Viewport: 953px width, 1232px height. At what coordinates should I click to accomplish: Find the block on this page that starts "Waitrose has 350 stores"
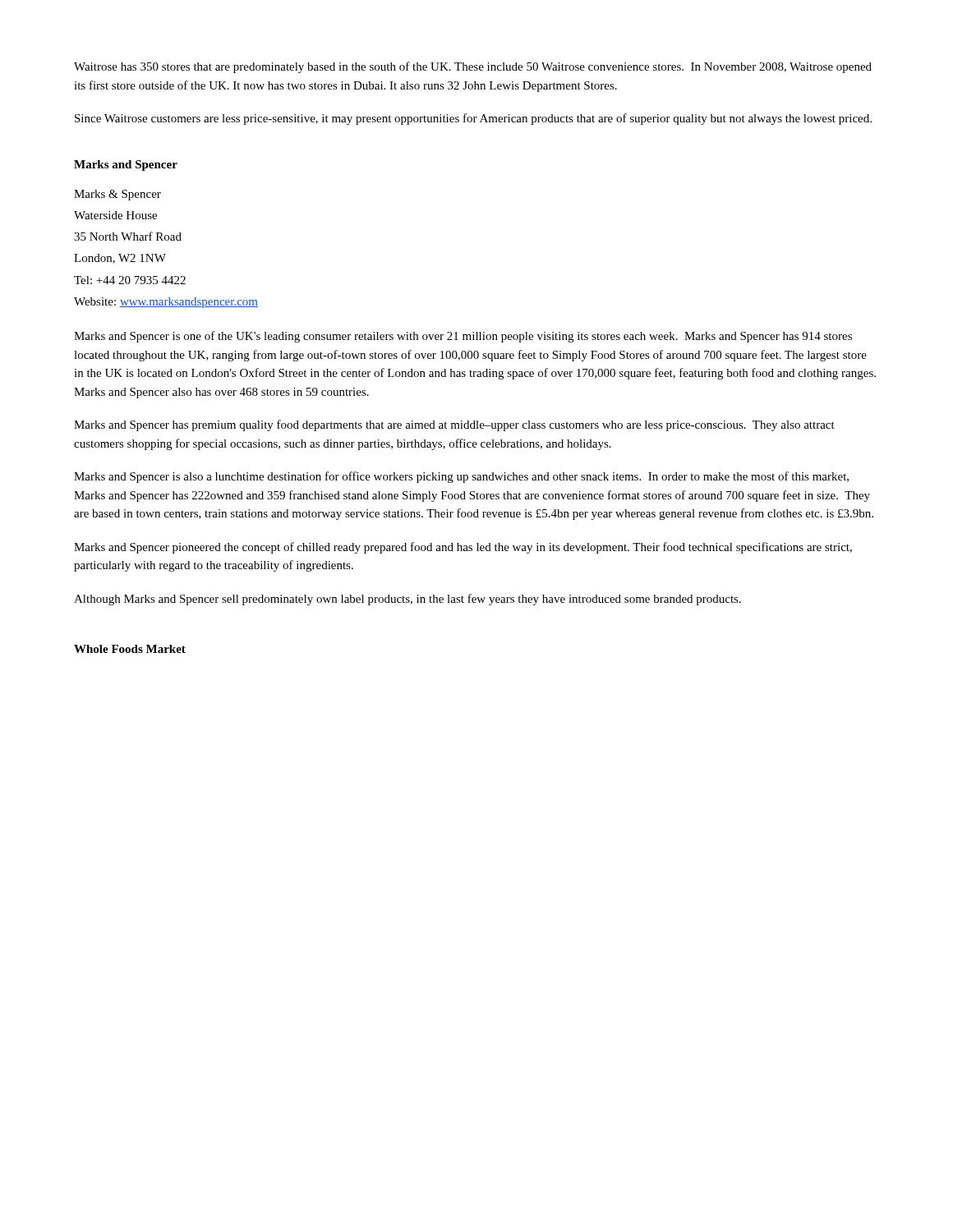[x=473, y=76]
